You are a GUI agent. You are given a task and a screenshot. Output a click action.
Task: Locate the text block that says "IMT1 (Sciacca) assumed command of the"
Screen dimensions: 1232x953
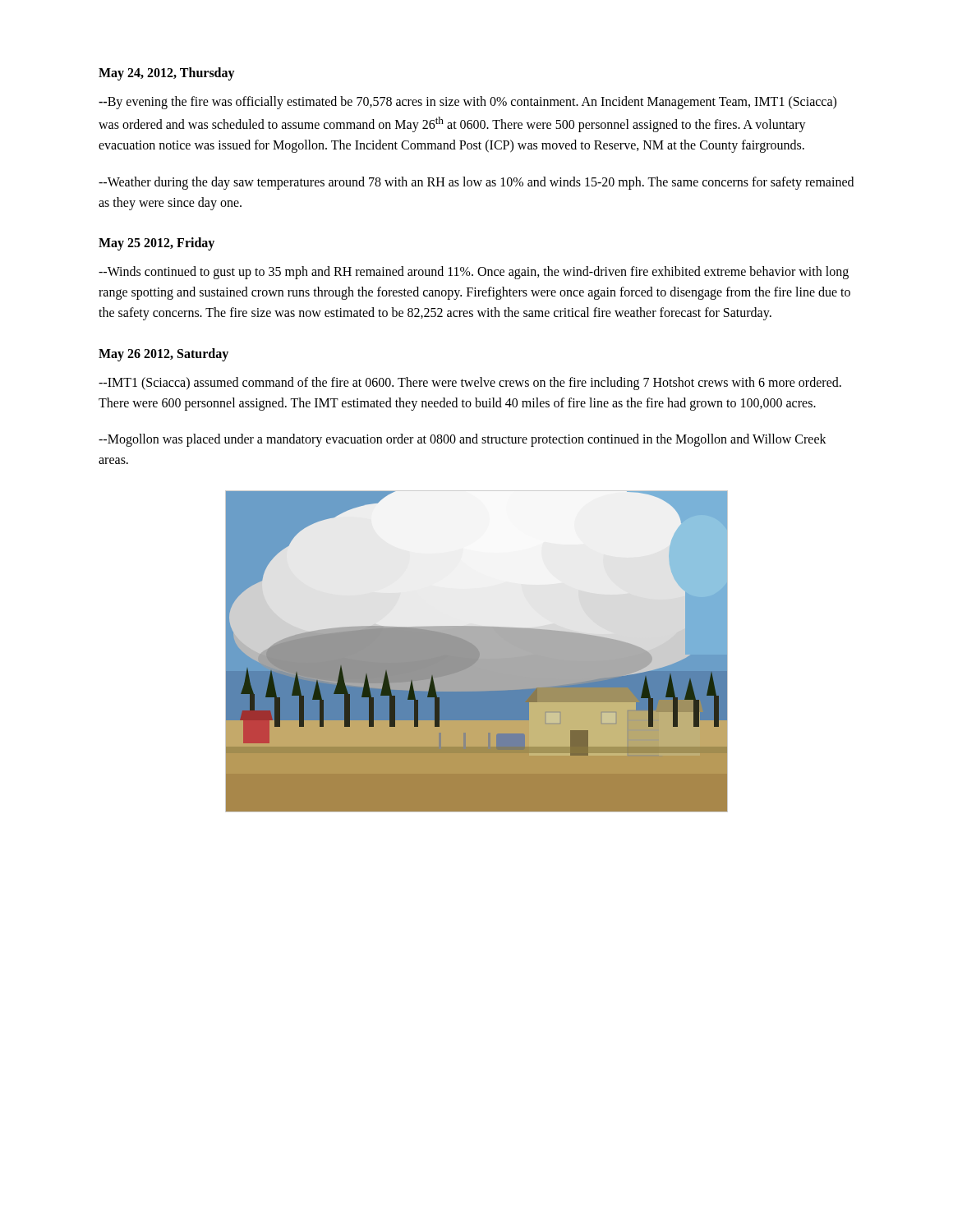click(x=470, y=392)
